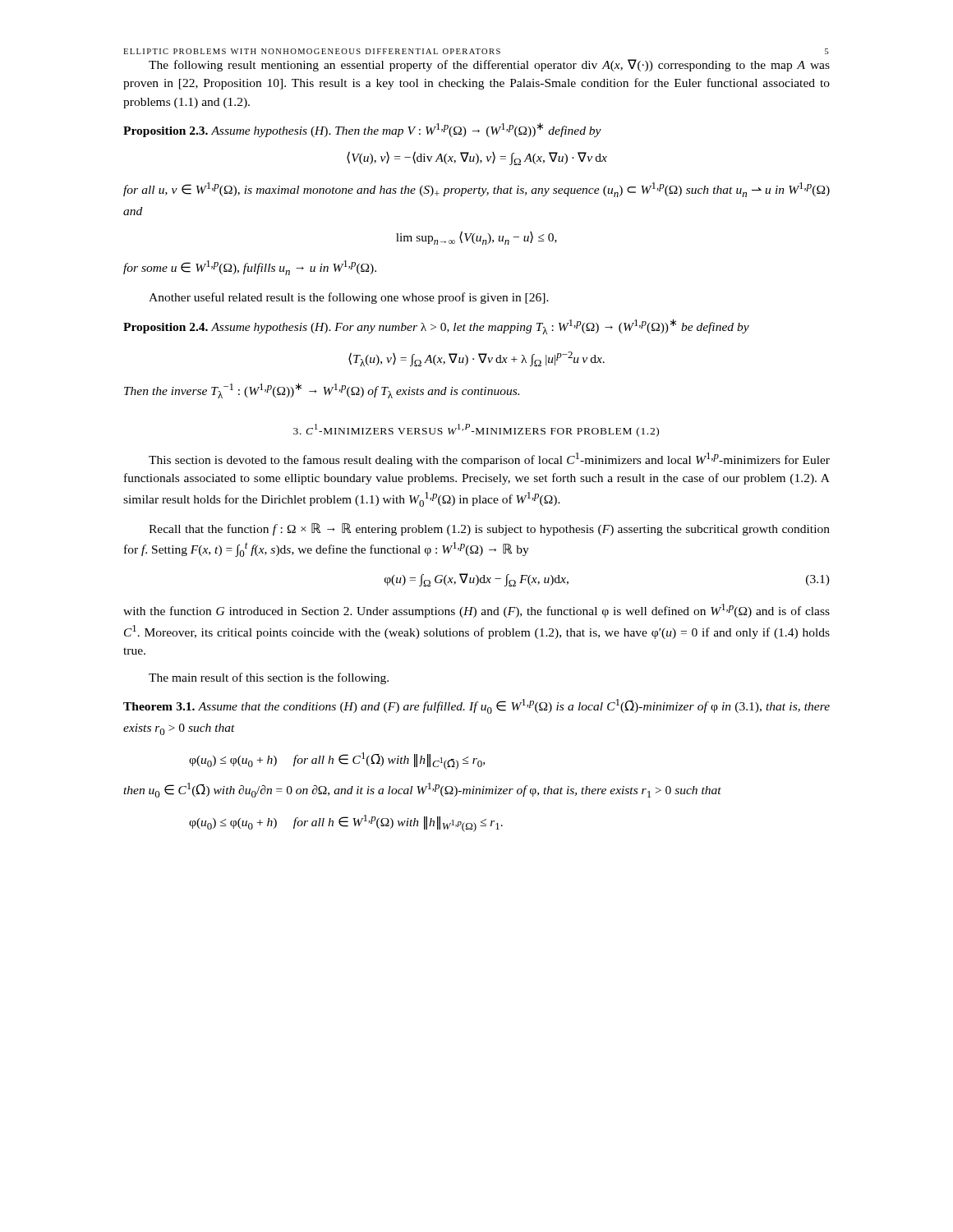
Task: Find the formula on this page that starts "φ(u) = ∫Ω G(x, ∇u)dx − ∫Ω"
Action: pyautogui.click(x=476, y=581)
